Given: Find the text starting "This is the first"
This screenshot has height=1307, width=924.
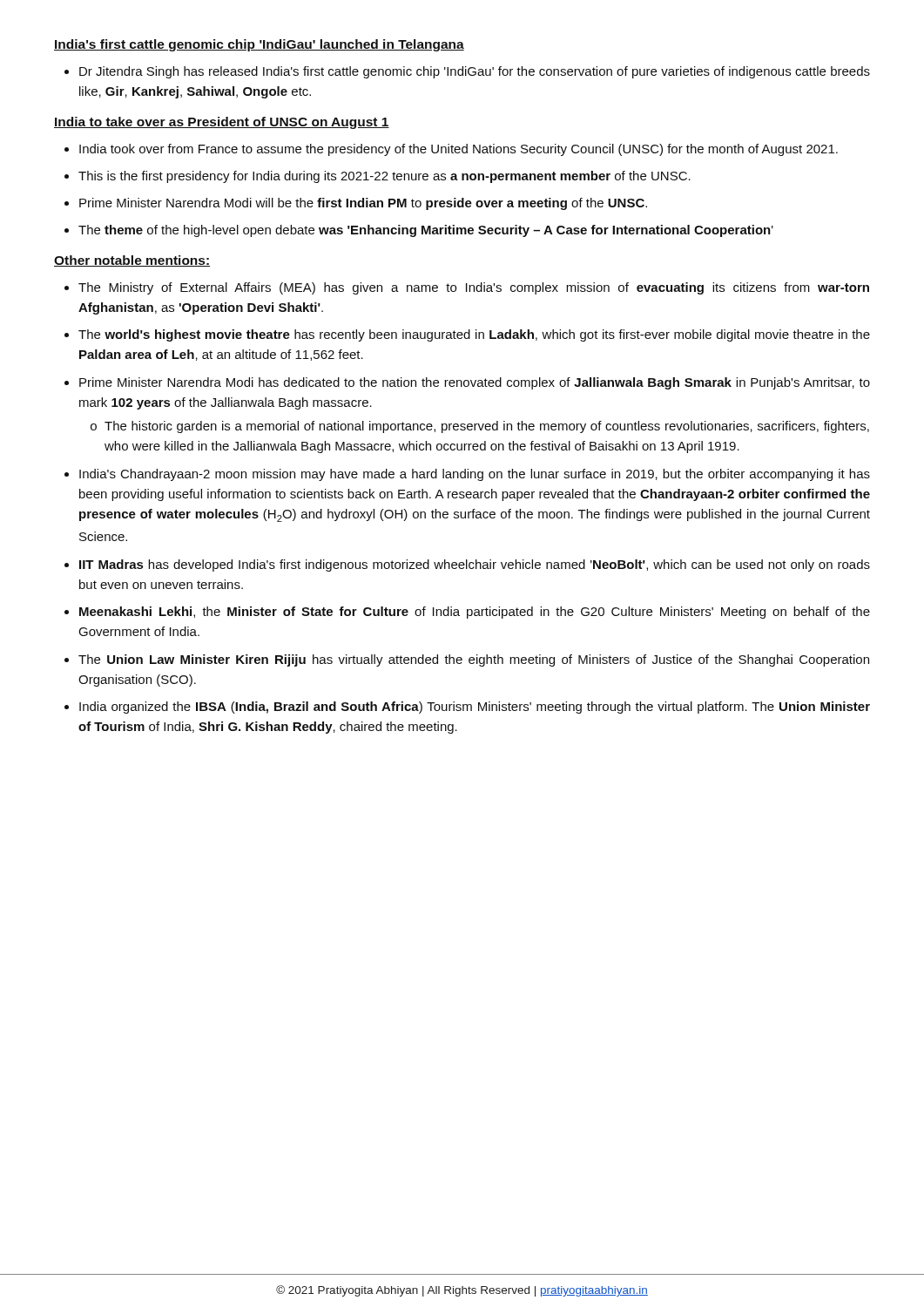Looking at the screenshot, I should [x=385, y=175].
